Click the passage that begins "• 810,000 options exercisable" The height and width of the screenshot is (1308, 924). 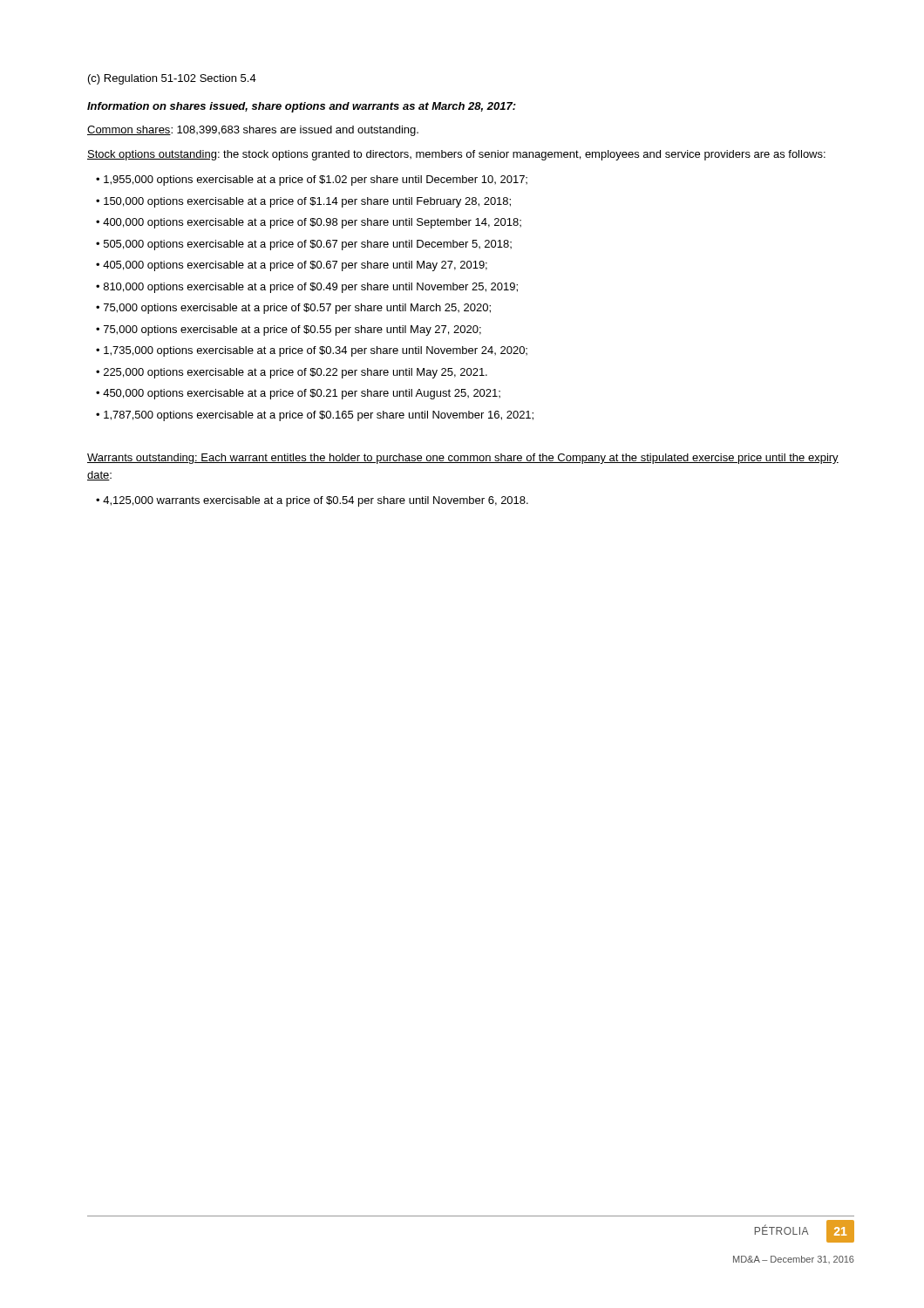[x=307, y=286]
